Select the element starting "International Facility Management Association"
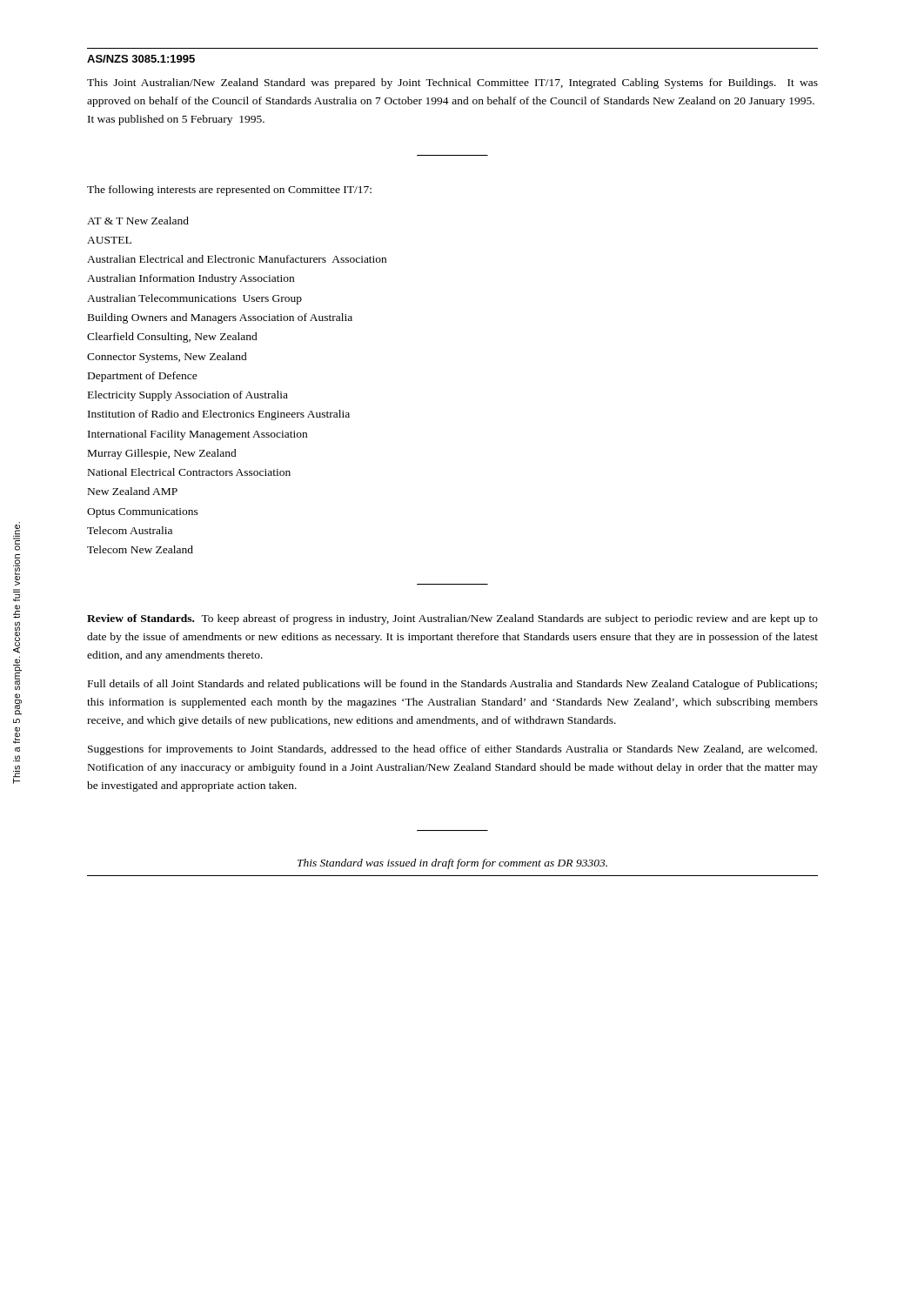The height and width of the screenshot is (1305, 924). [x=197, y=433]
